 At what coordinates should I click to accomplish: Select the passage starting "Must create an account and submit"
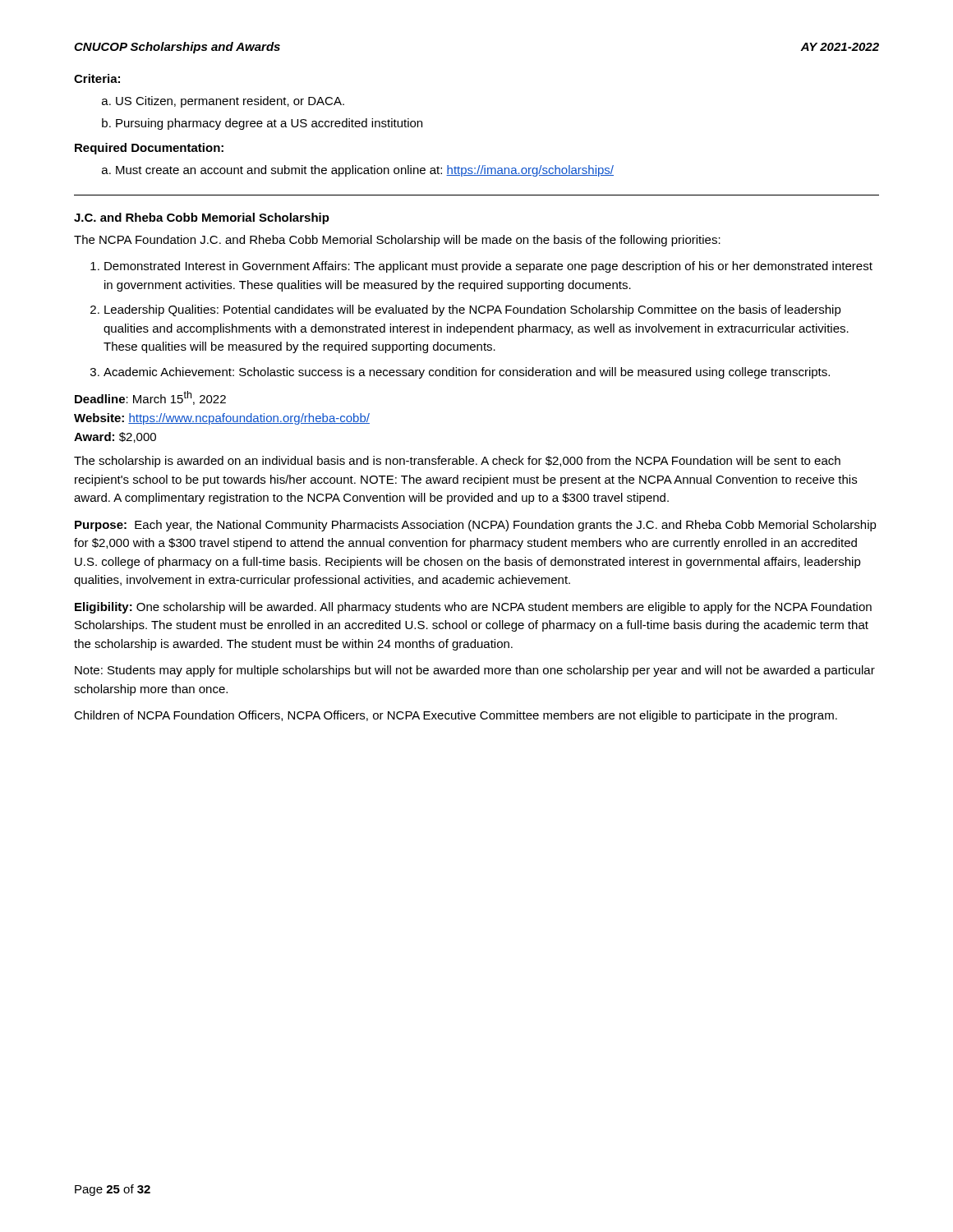364,170
